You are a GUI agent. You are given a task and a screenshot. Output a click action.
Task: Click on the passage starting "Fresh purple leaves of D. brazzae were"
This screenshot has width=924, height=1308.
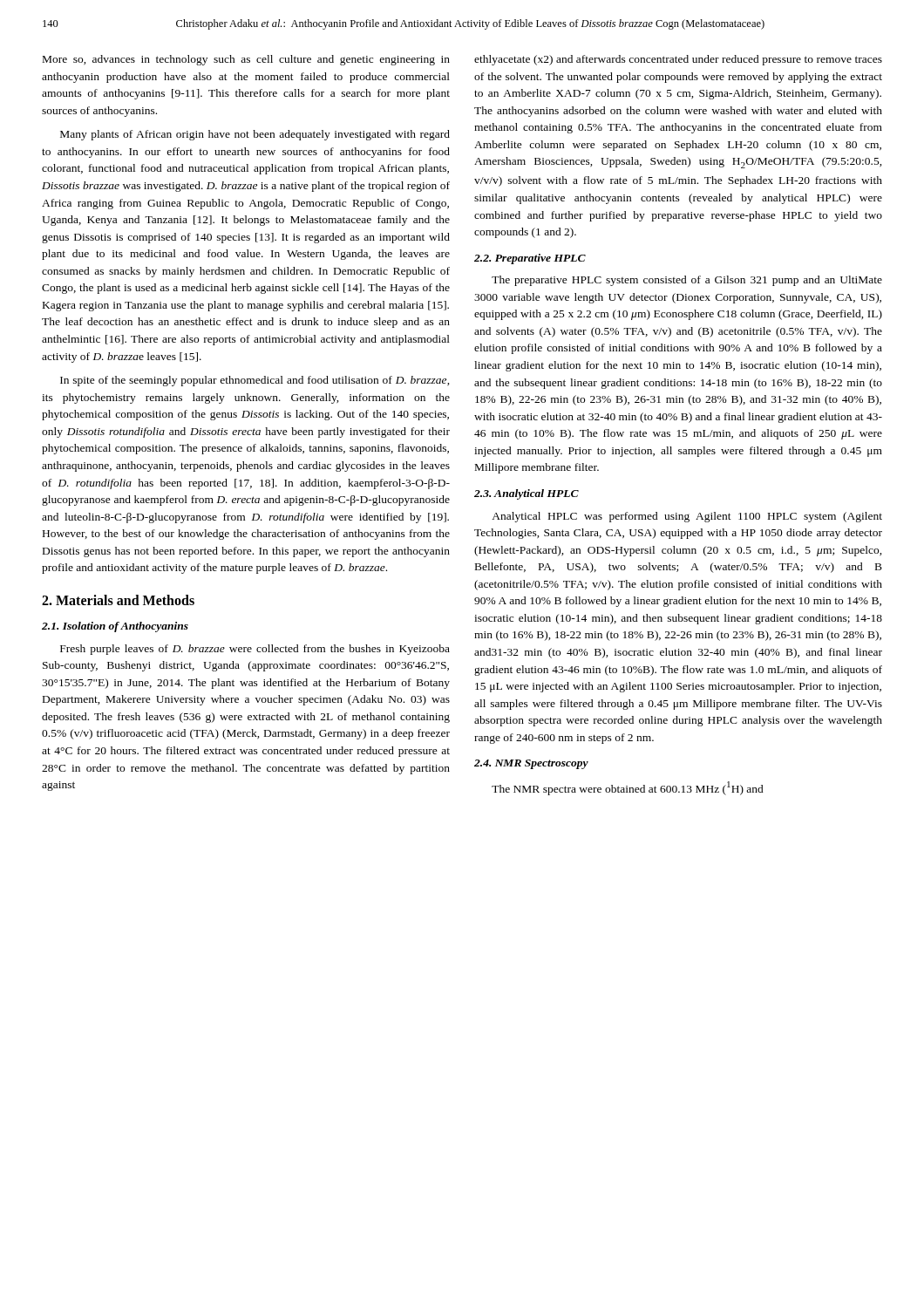pyautogui.click(x=246, y=717)
